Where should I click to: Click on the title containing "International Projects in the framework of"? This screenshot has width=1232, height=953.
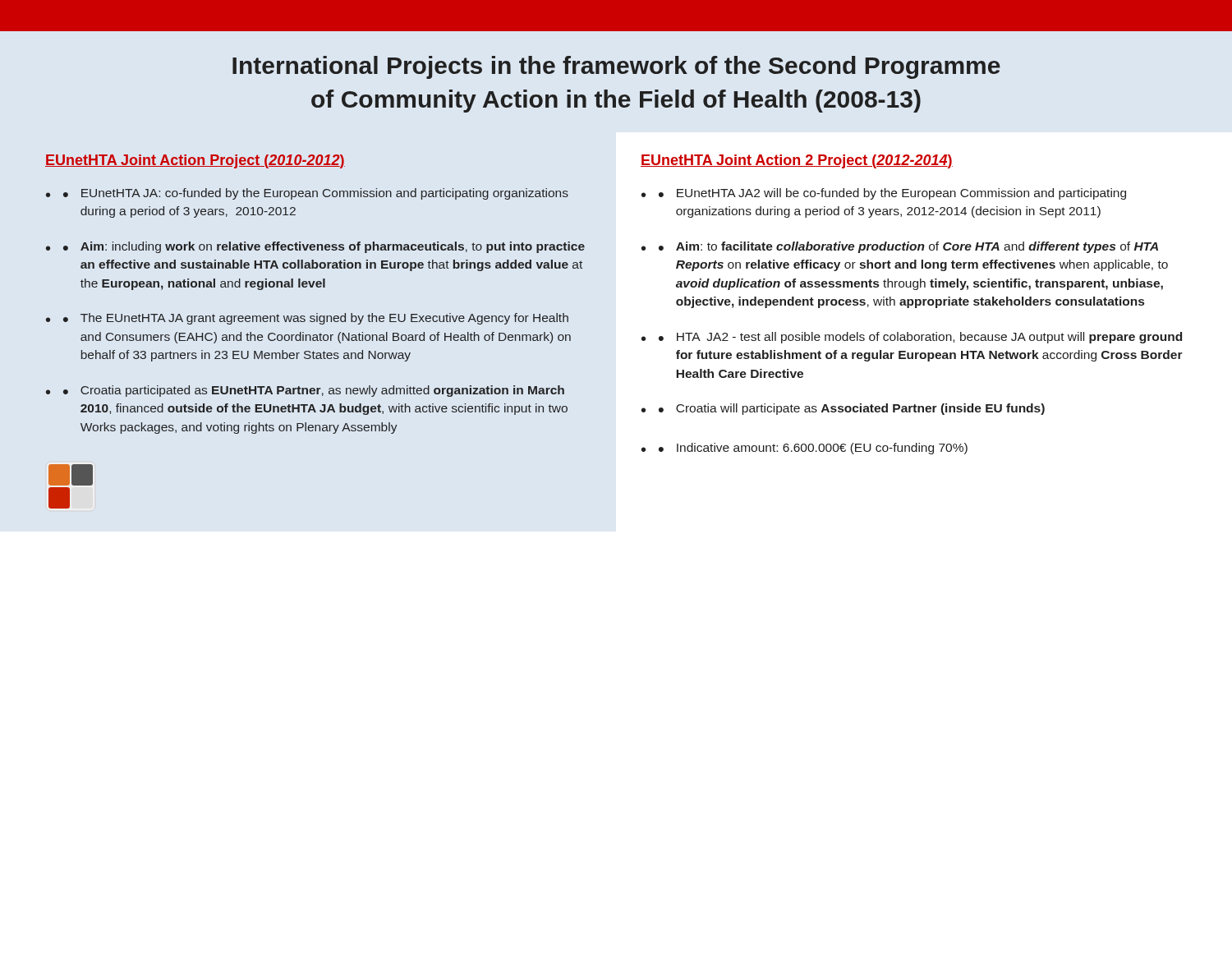coord(616,83)
